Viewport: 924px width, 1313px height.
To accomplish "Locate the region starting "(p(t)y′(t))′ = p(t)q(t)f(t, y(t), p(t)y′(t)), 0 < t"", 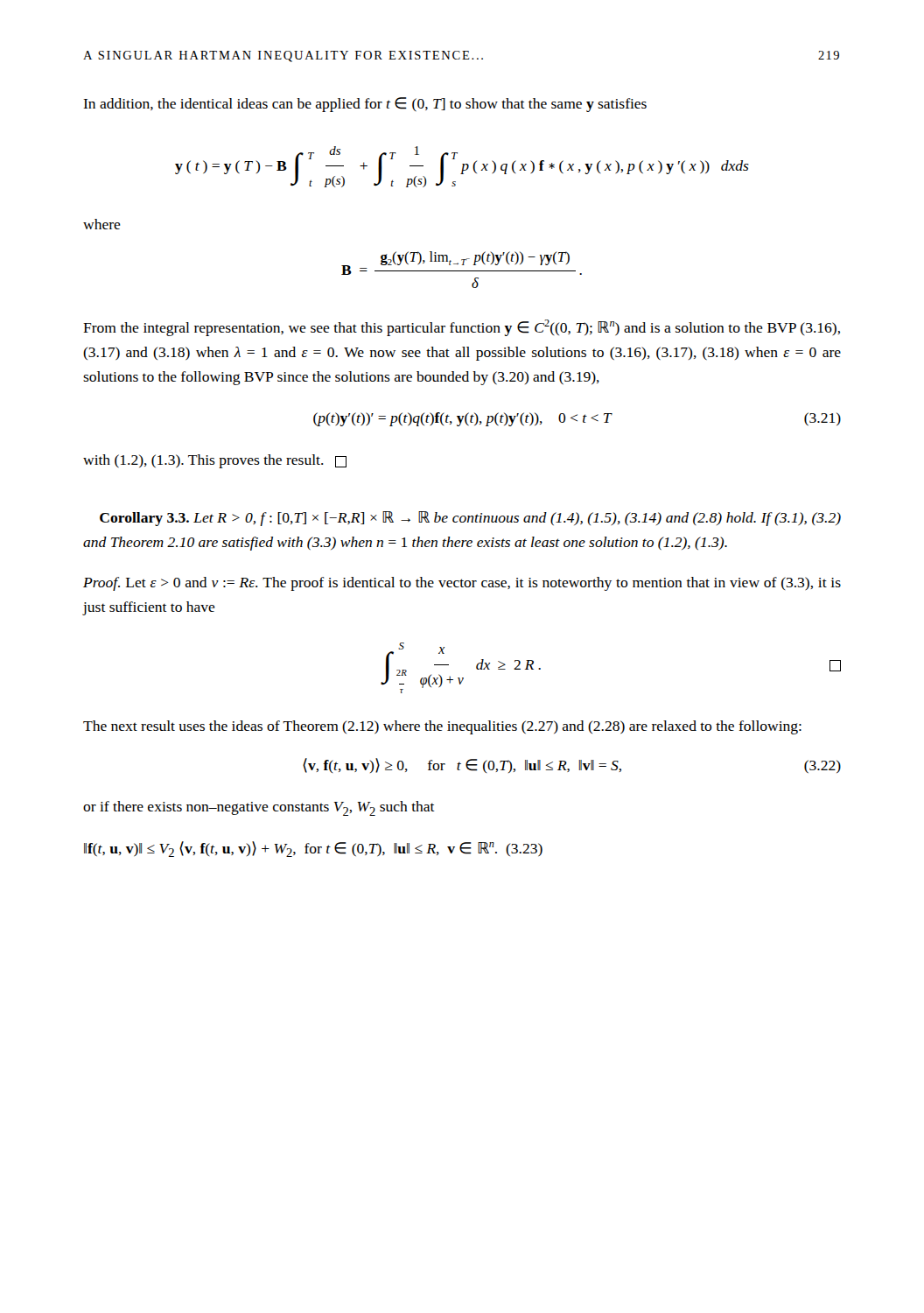I will coord(462,418).
